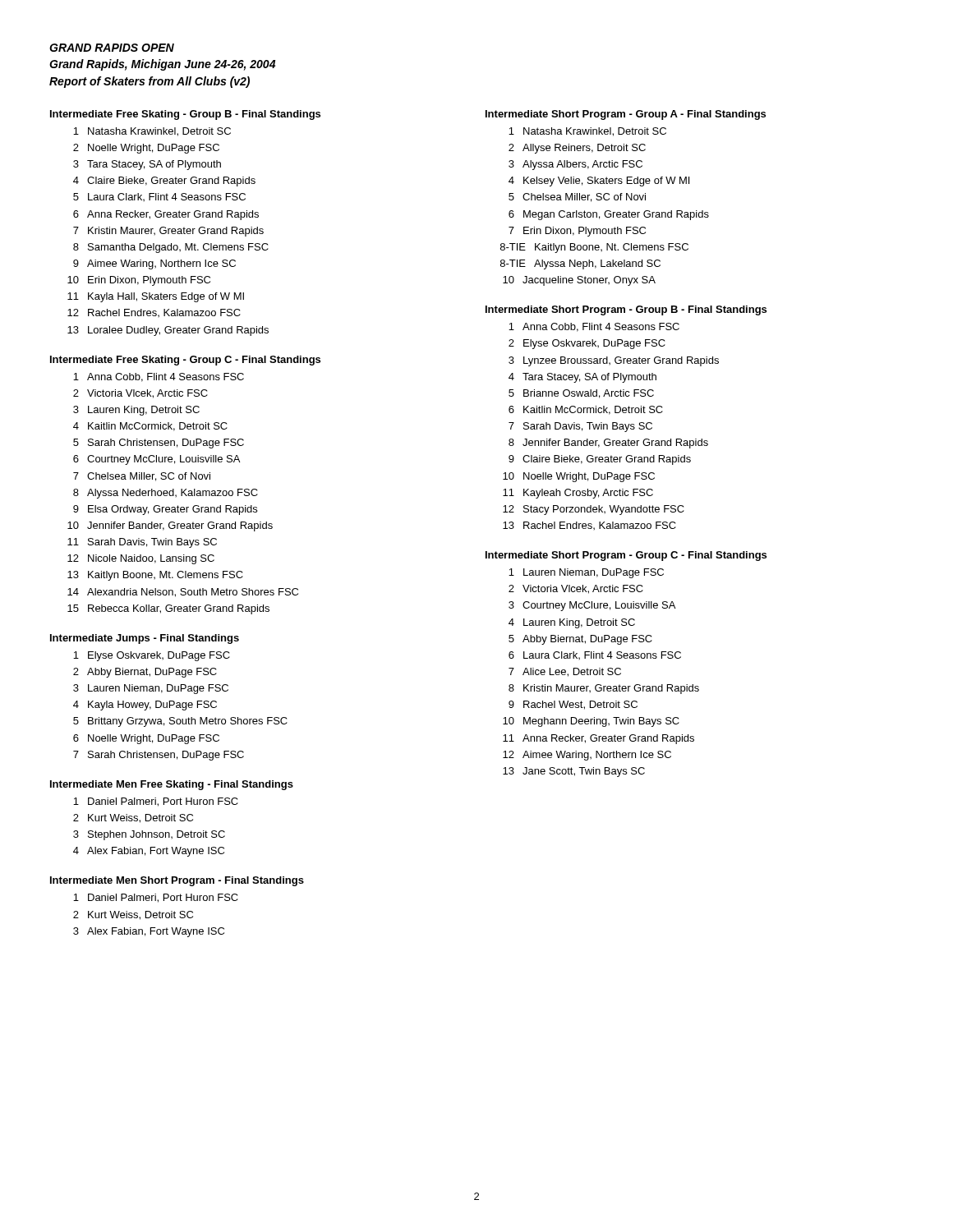
Task: Locate the text "8Kristin Maurer, Greater Grand Rapids"
Action: pos(694,688)
